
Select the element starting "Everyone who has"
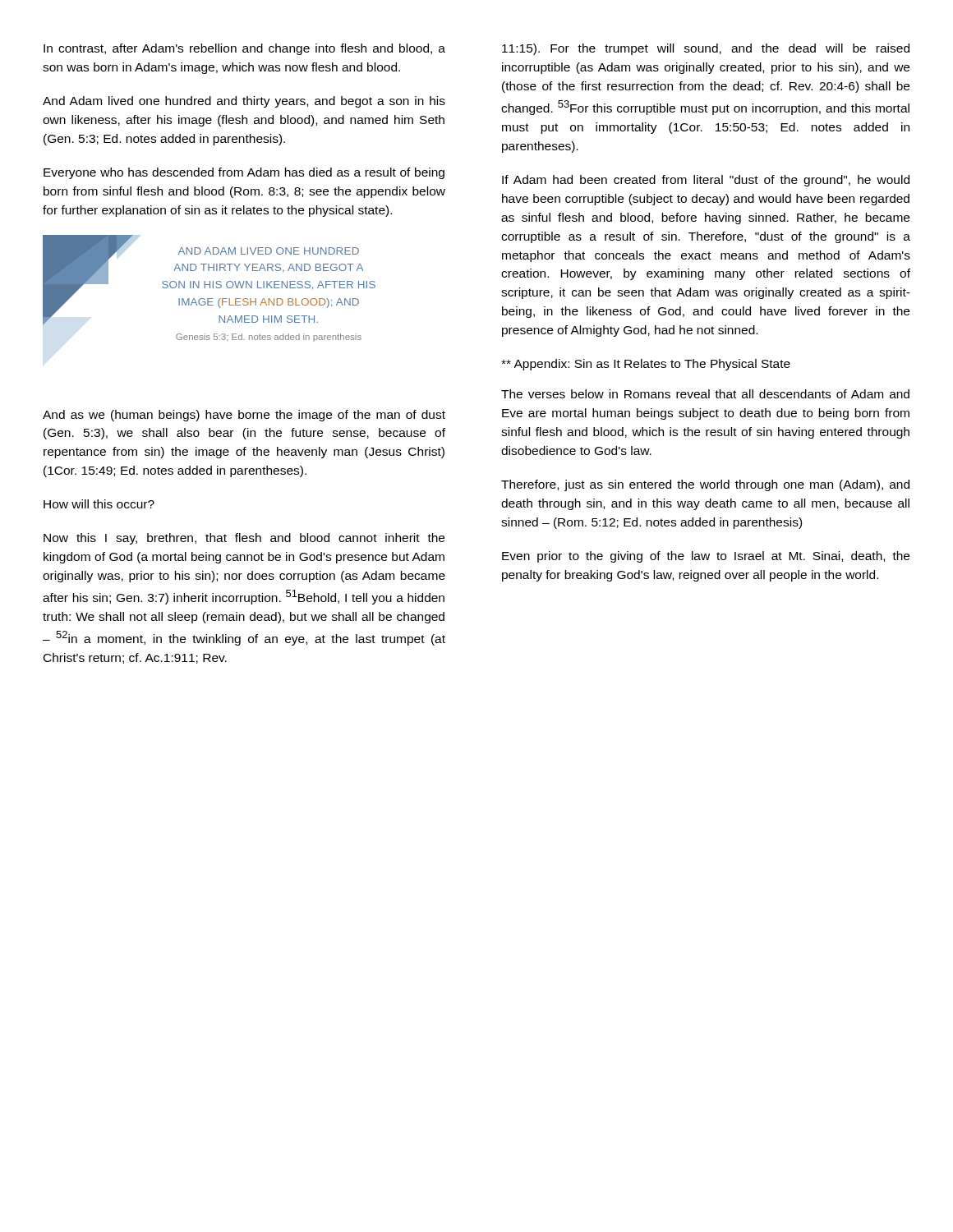click(244, 191)
